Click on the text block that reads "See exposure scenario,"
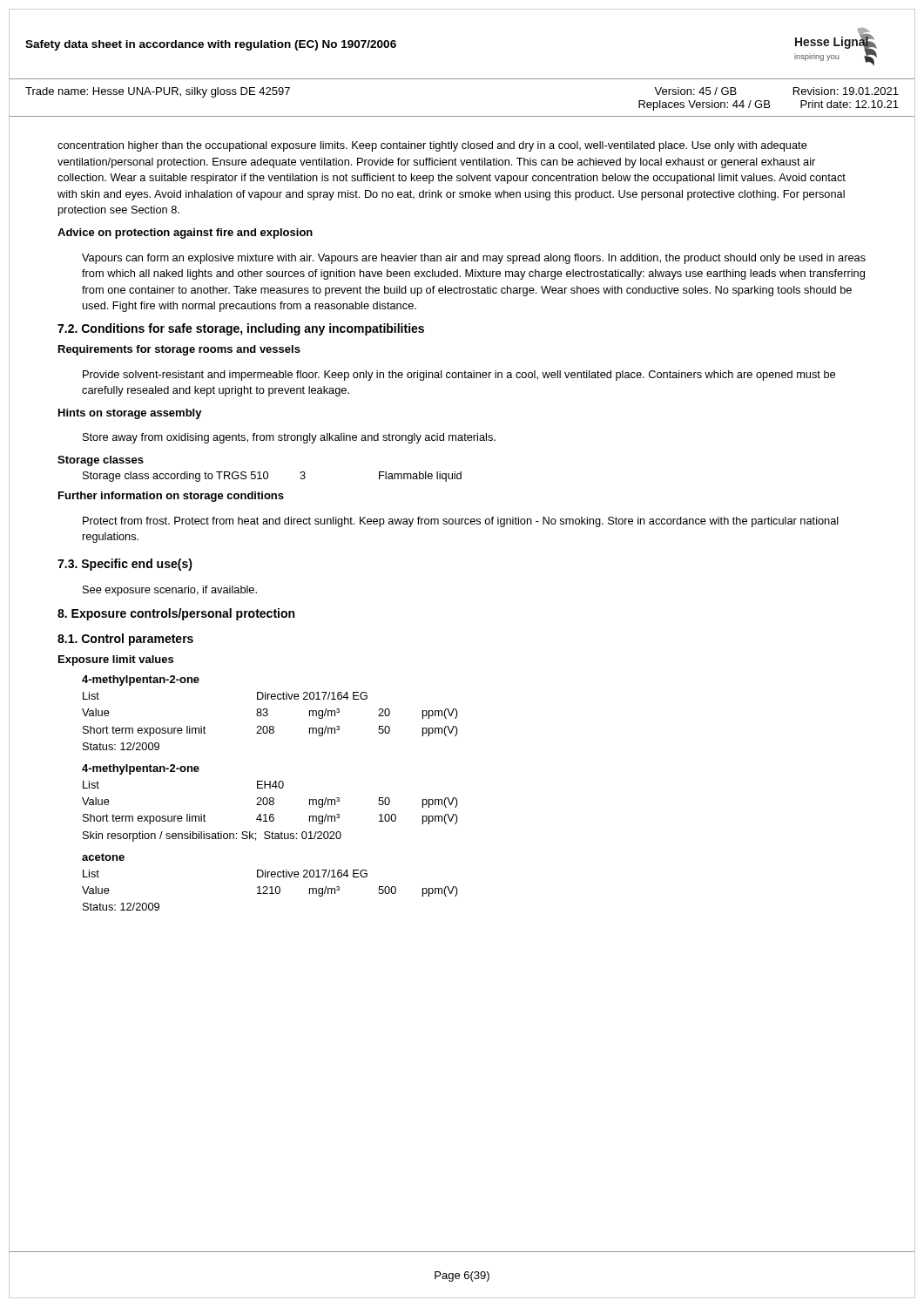 170,591
